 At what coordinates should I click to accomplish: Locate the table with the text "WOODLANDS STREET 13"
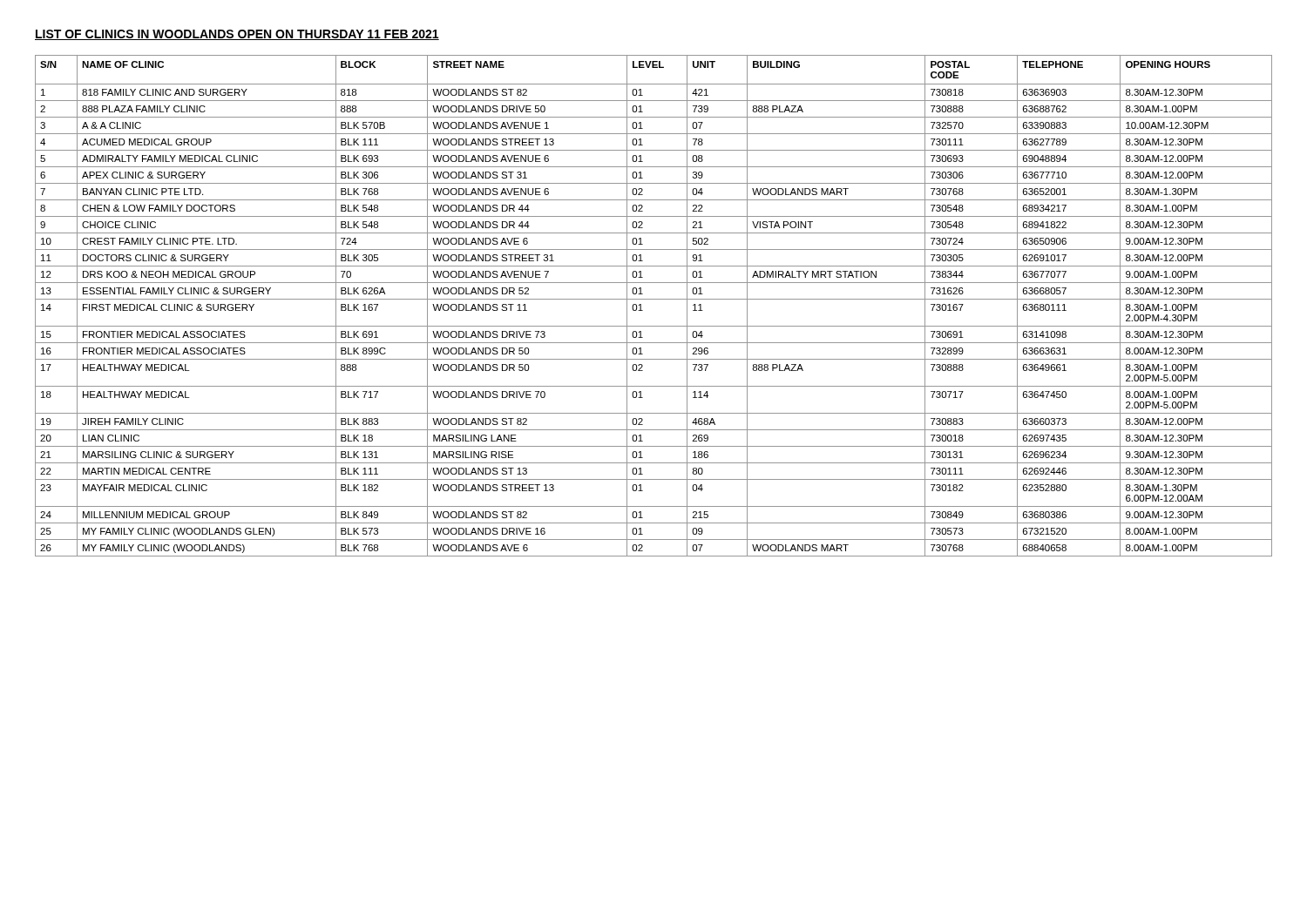pos(654,306)
